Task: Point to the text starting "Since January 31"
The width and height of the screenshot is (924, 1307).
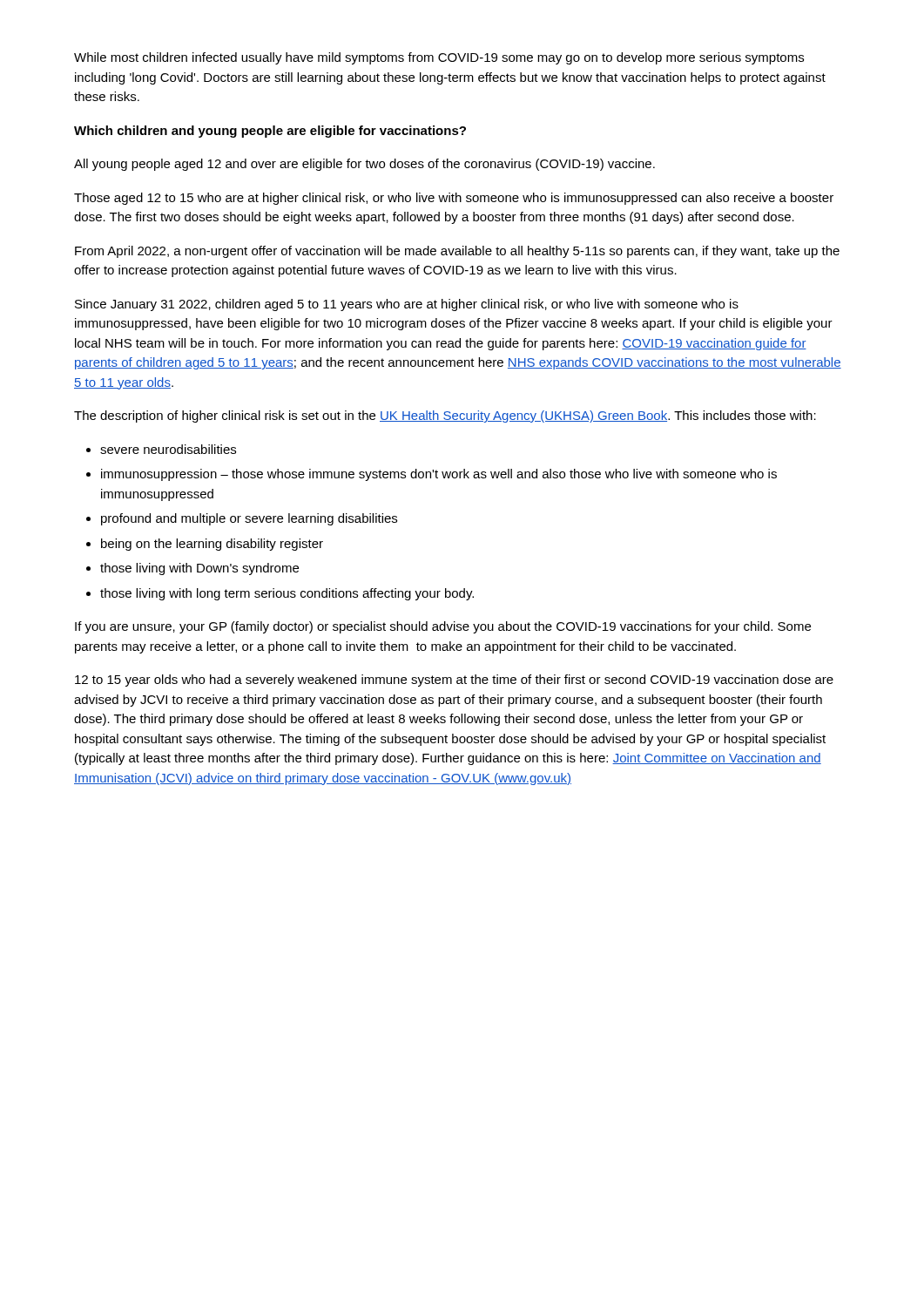Action: [462, 343]
